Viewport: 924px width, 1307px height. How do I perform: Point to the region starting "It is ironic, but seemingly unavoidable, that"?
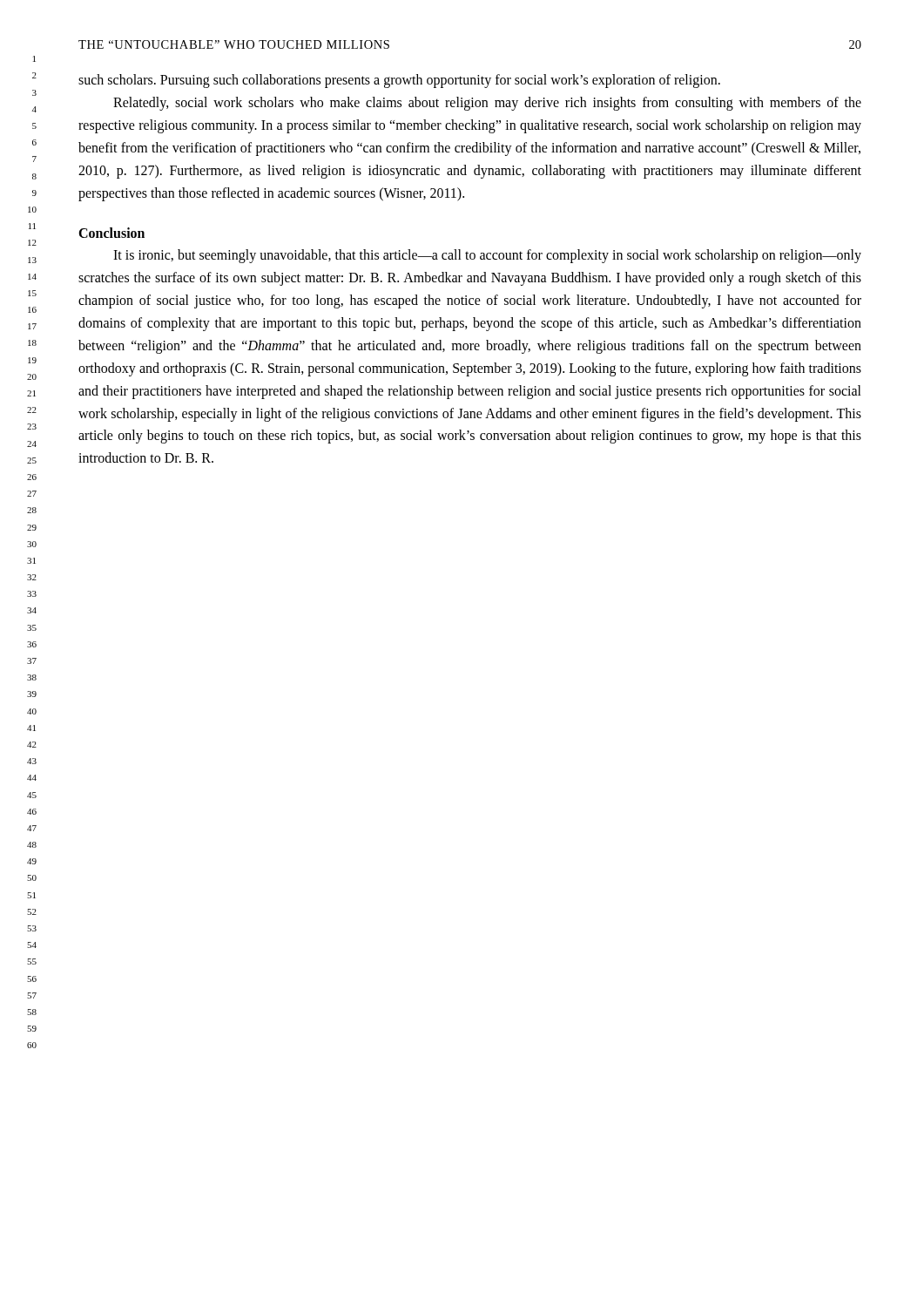(470, 357)
